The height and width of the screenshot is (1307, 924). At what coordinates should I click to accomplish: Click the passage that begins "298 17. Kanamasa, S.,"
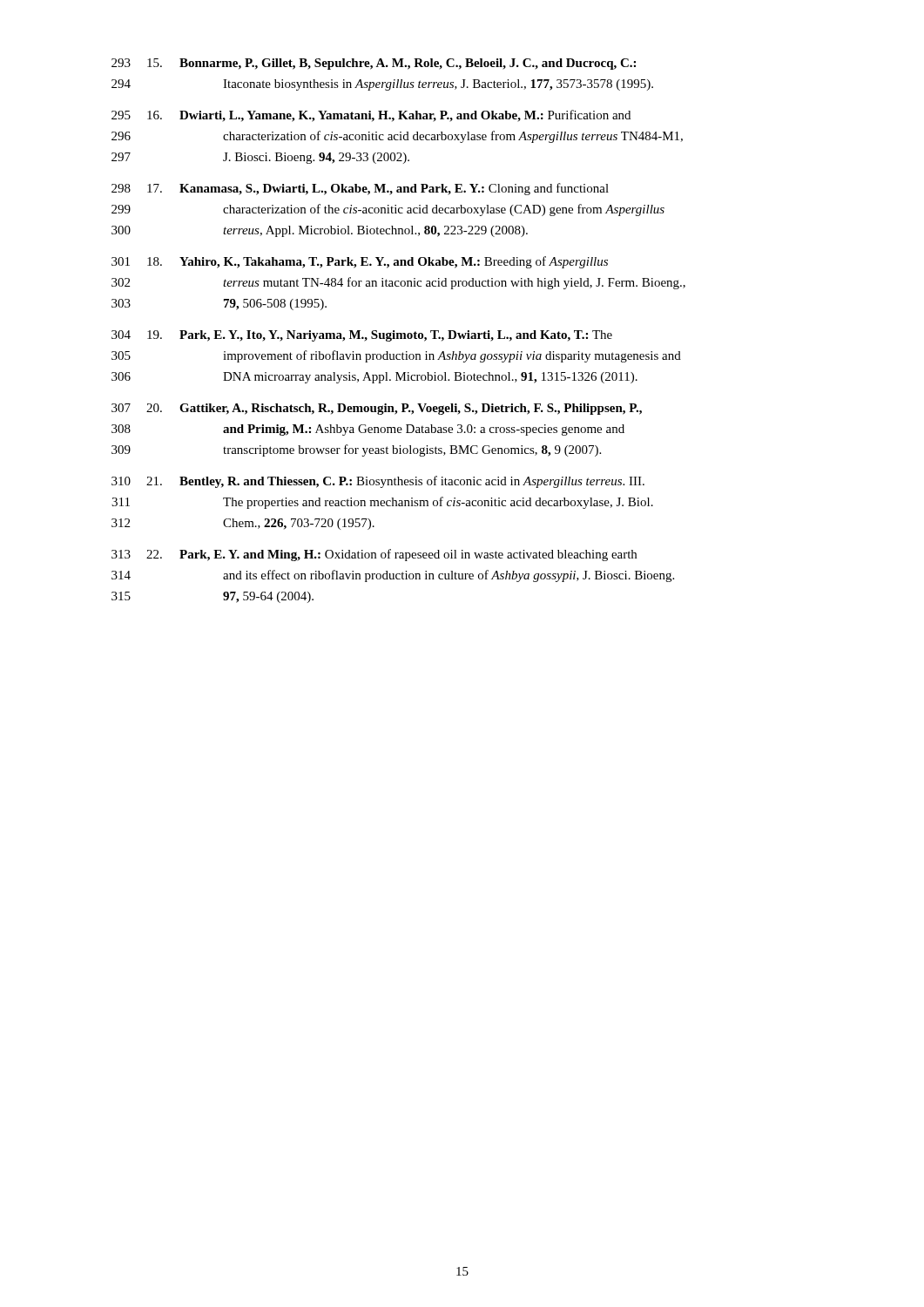462,209
